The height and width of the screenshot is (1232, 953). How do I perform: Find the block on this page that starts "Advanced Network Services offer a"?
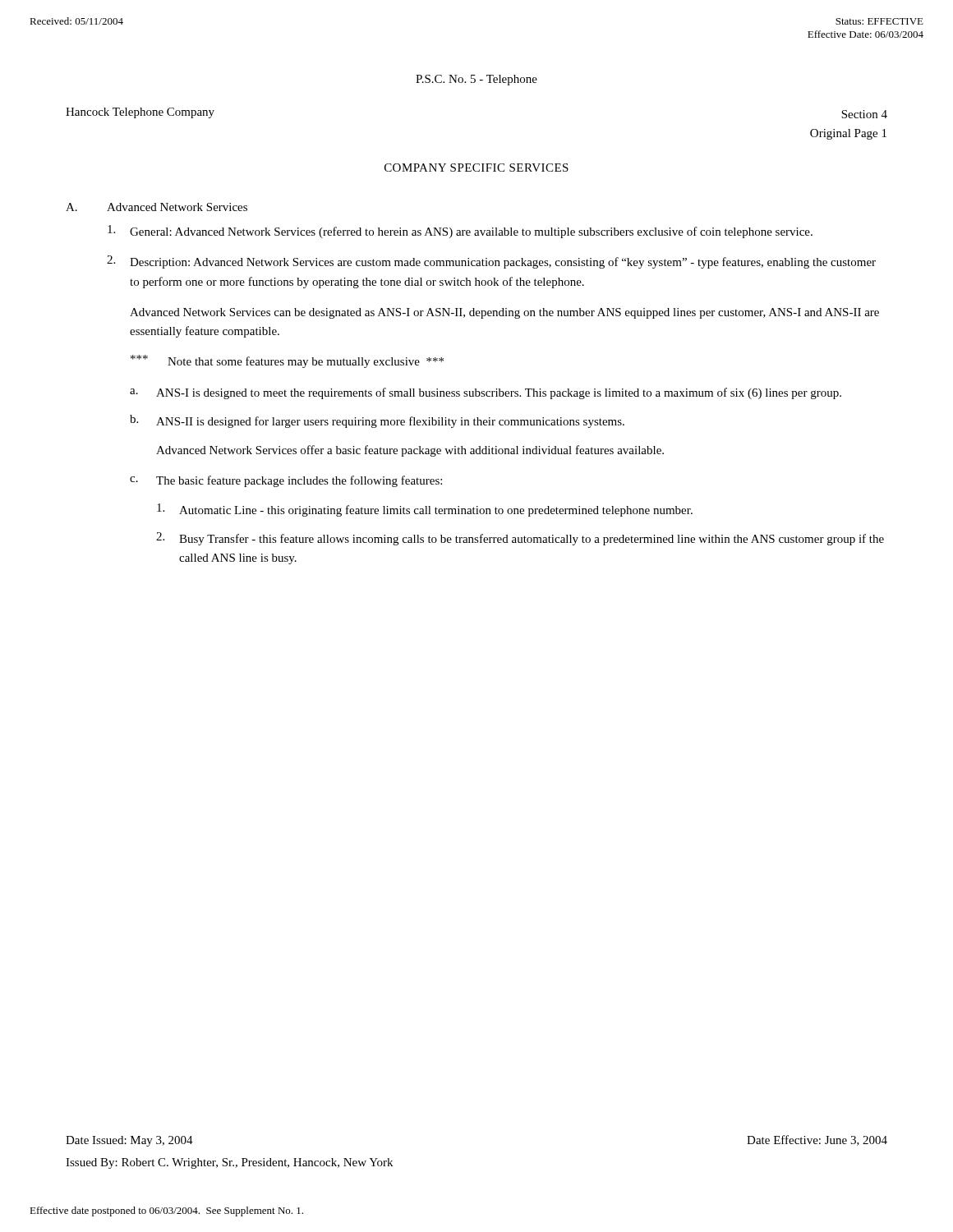point(410,450)
